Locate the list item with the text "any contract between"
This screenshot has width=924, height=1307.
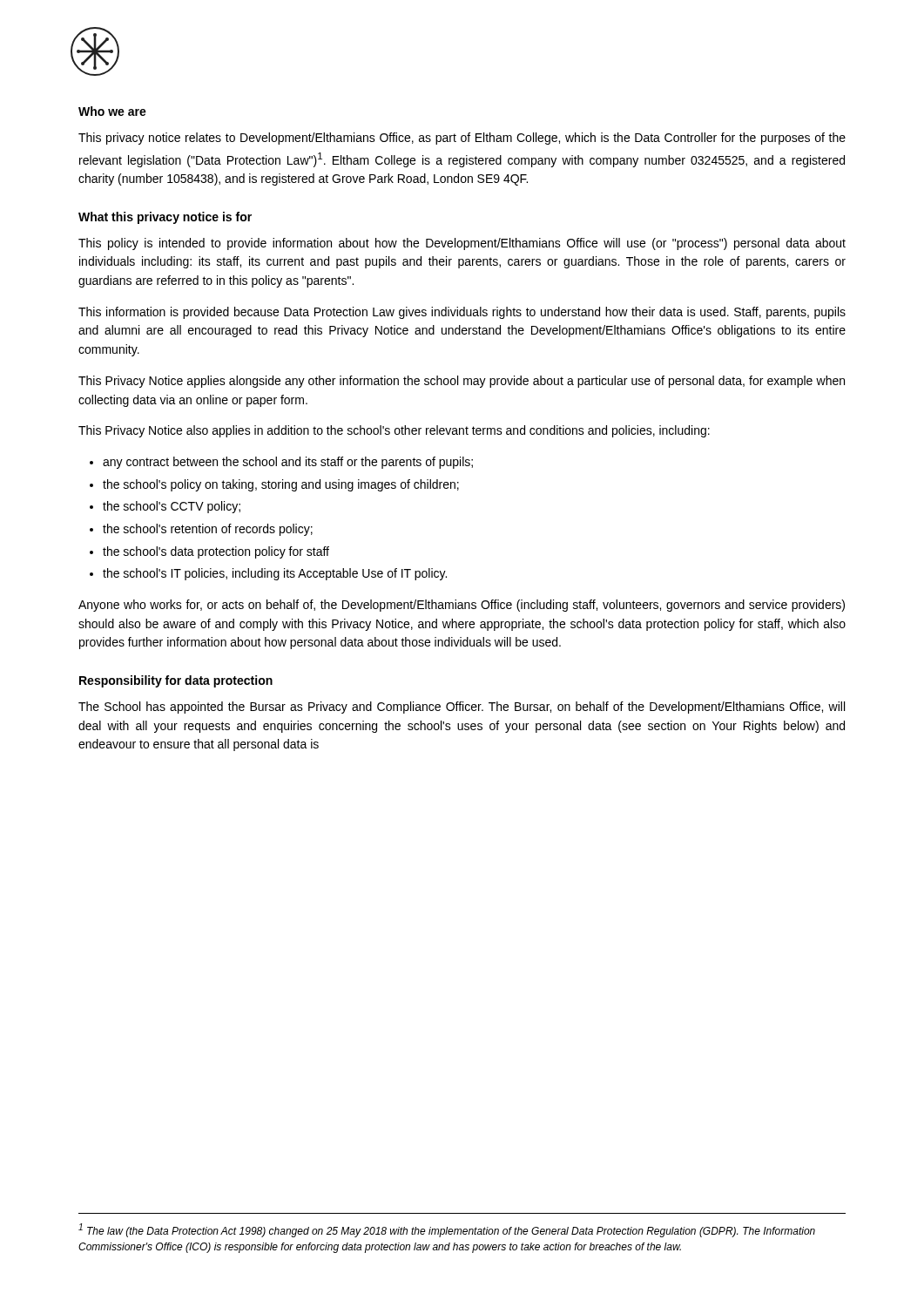pos(288,462)
